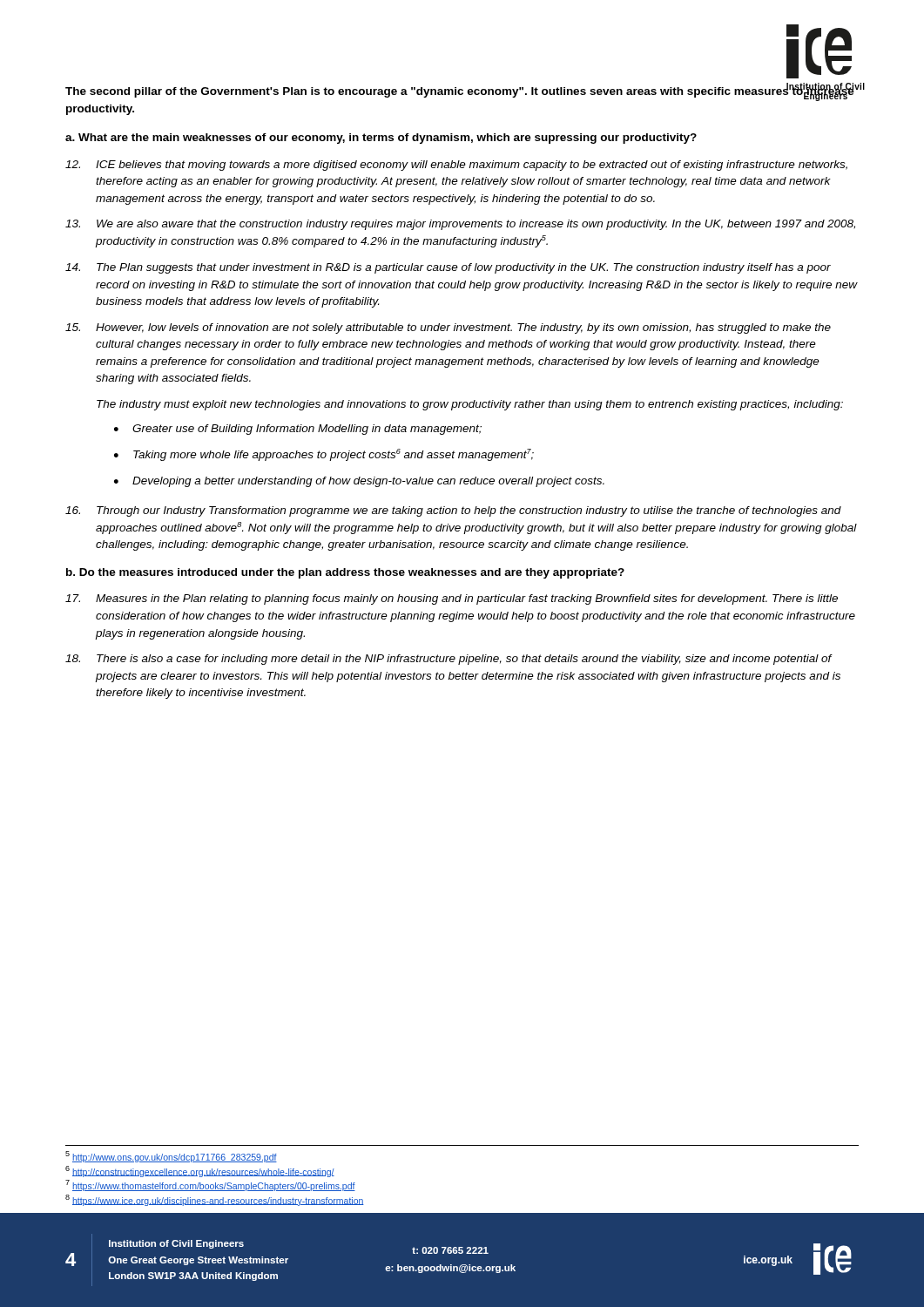Locate the text block starting "13. We are also aware"

[462, 233]
